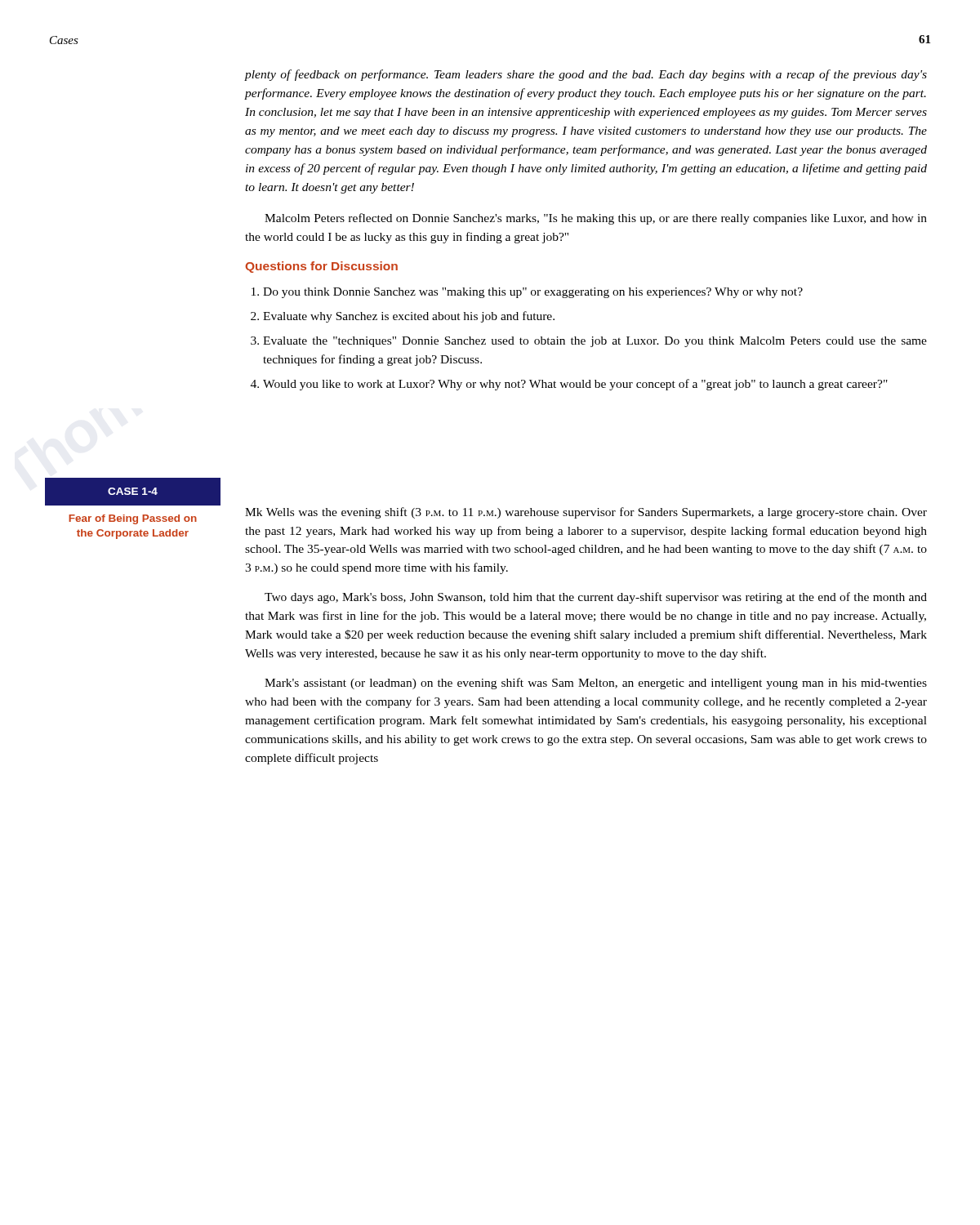Find the text block starting "Evaluate the "techniques" Donnie Sanchez used"
Image resolution: width=980 pixels, height=1225 pixels.
[x=595, y=350]
